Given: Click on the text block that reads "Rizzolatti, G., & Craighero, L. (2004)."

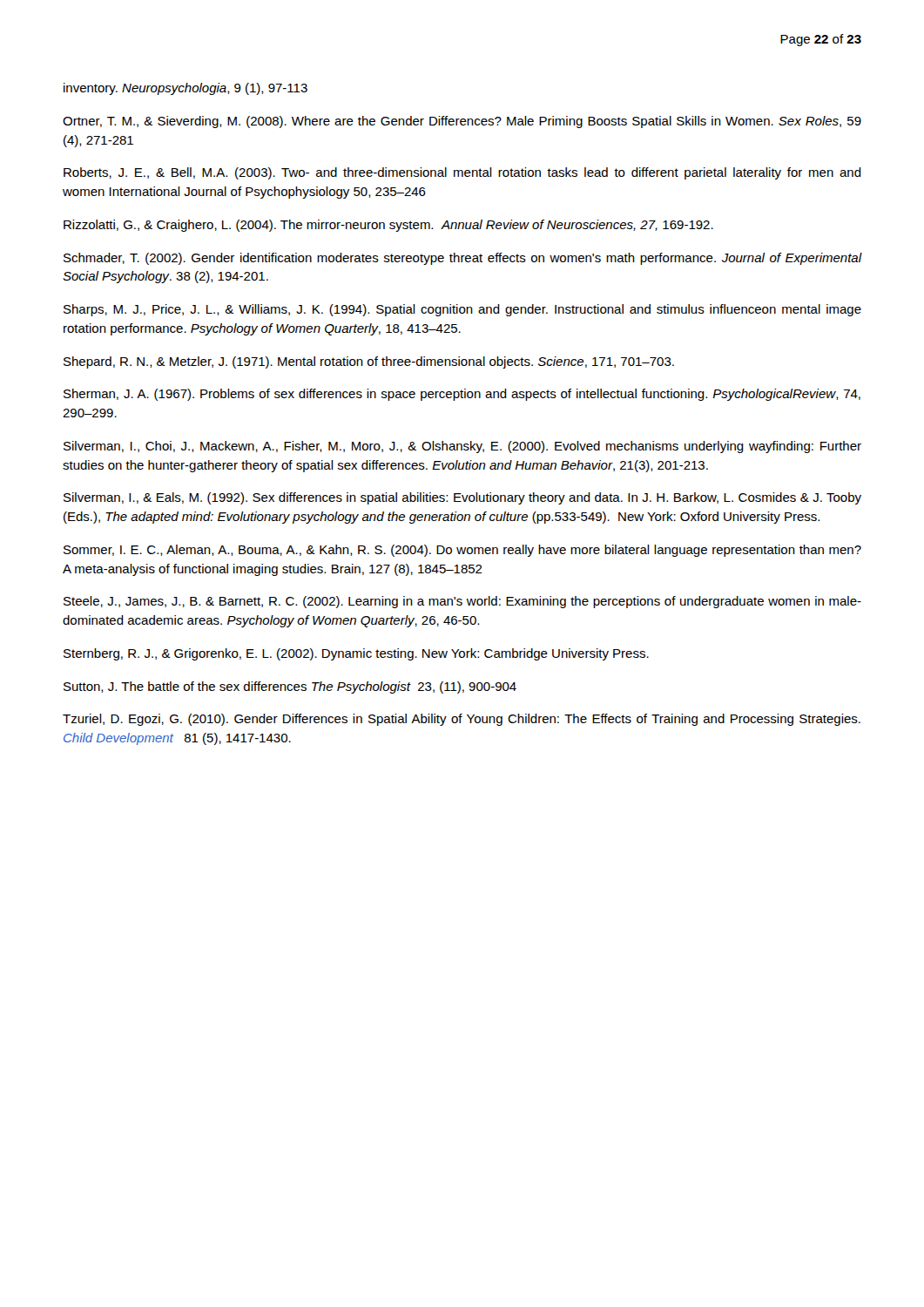Looking at the screenshot, I should tap(388, 224).
